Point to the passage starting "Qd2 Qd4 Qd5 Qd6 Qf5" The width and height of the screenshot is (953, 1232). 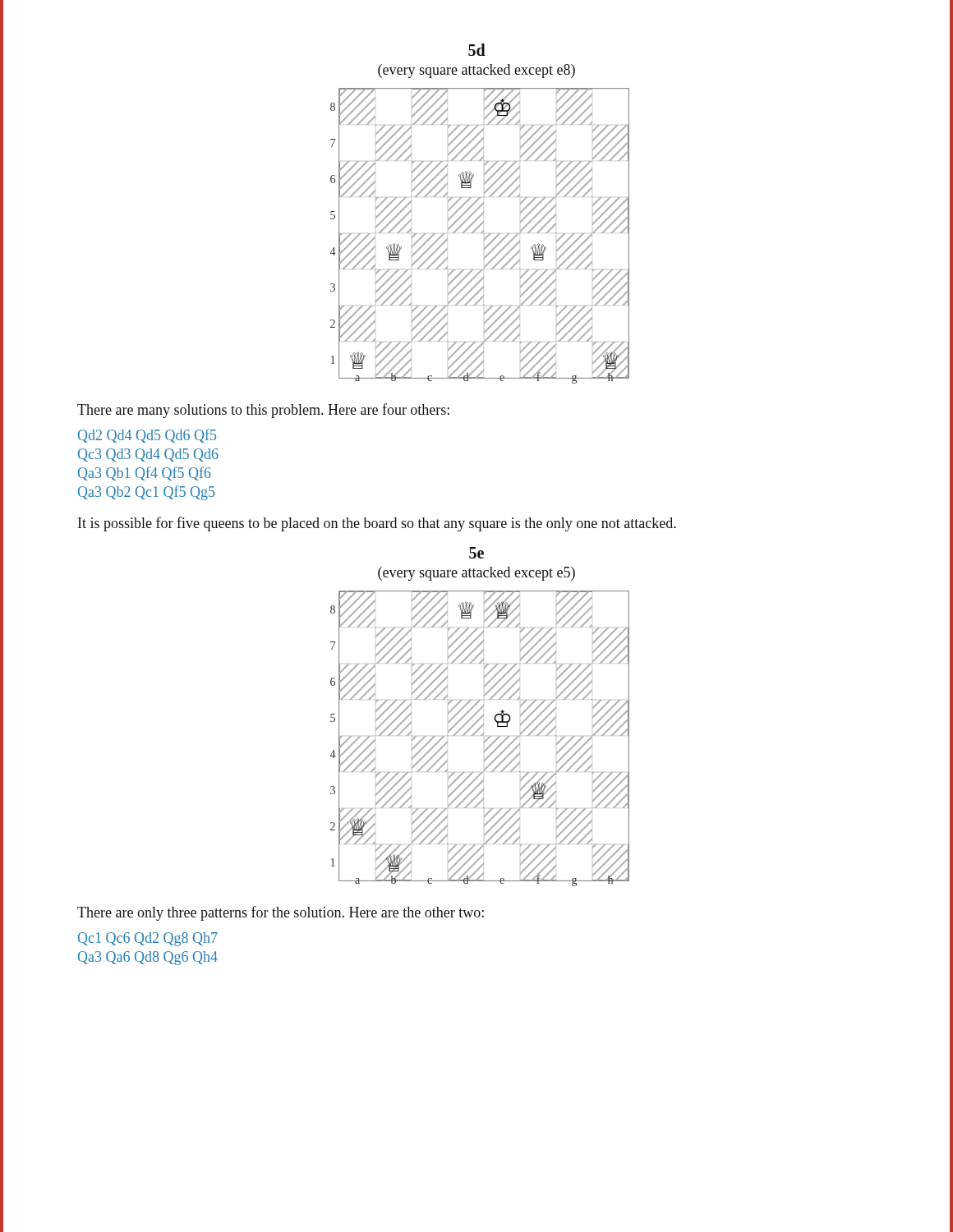[147, 435]
